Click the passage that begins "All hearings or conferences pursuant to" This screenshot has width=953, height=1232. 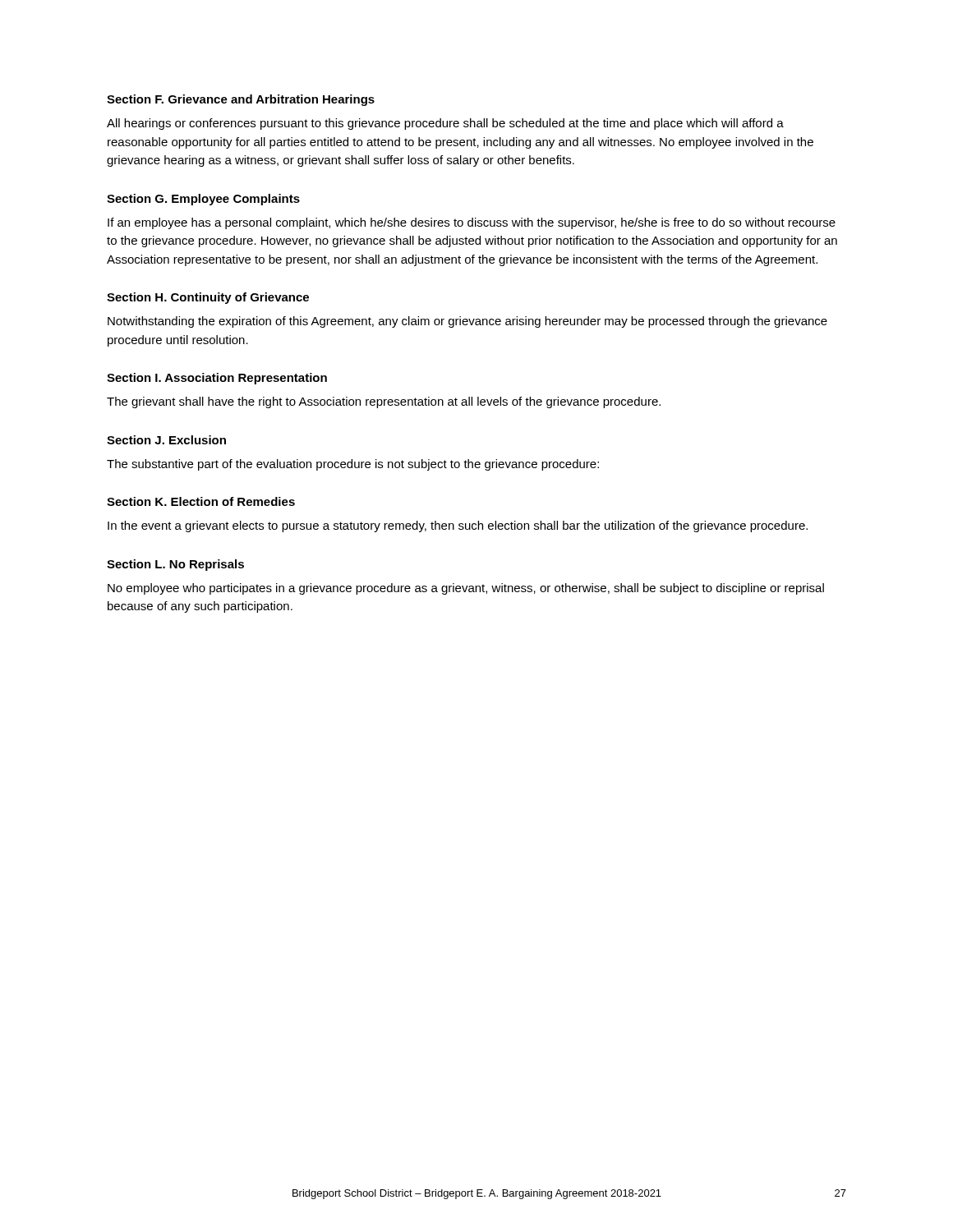pyautogui.click(x=460, y=141)
